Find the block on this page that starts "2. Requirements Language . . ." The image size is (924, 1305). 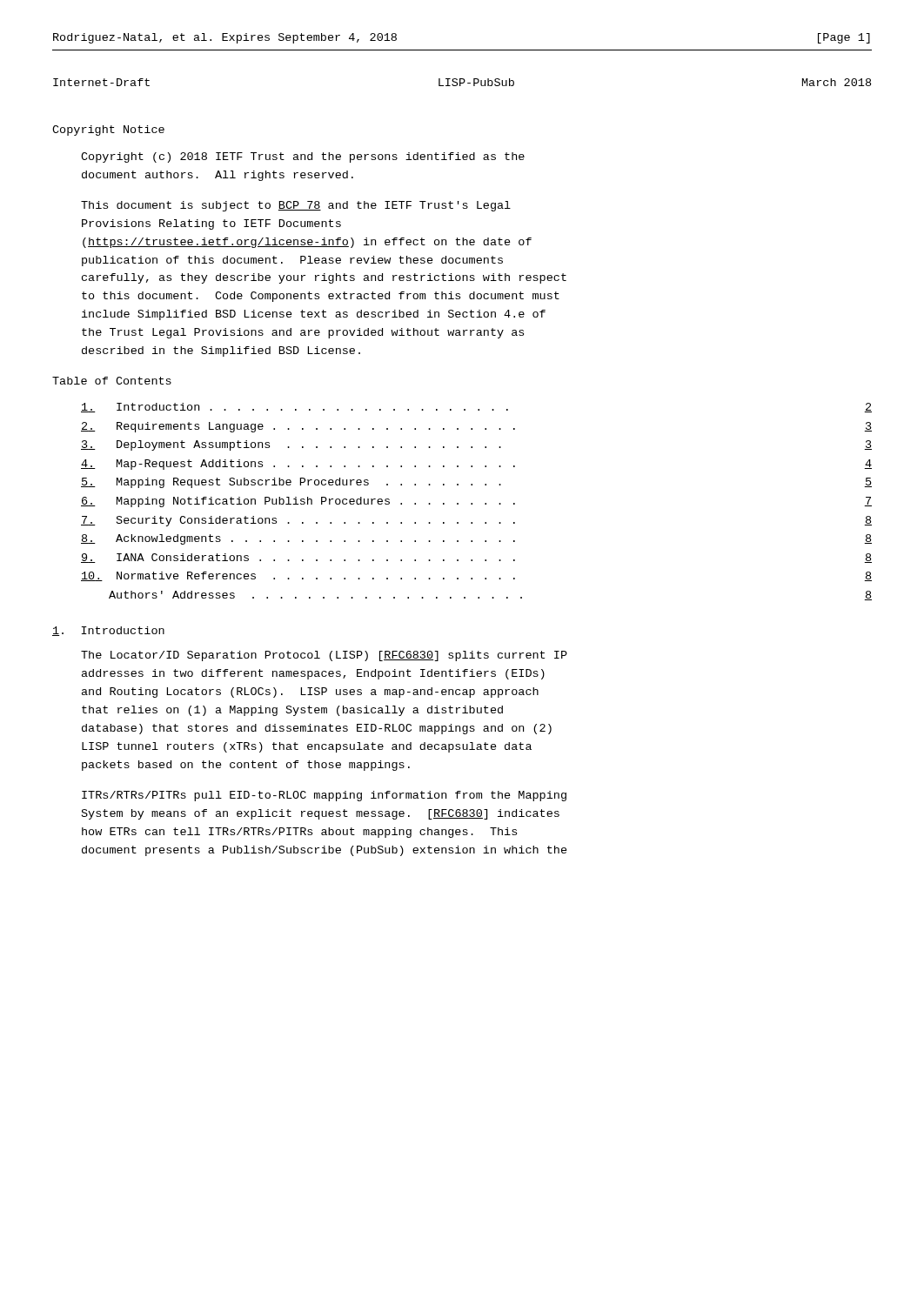[x=476, y=427]
